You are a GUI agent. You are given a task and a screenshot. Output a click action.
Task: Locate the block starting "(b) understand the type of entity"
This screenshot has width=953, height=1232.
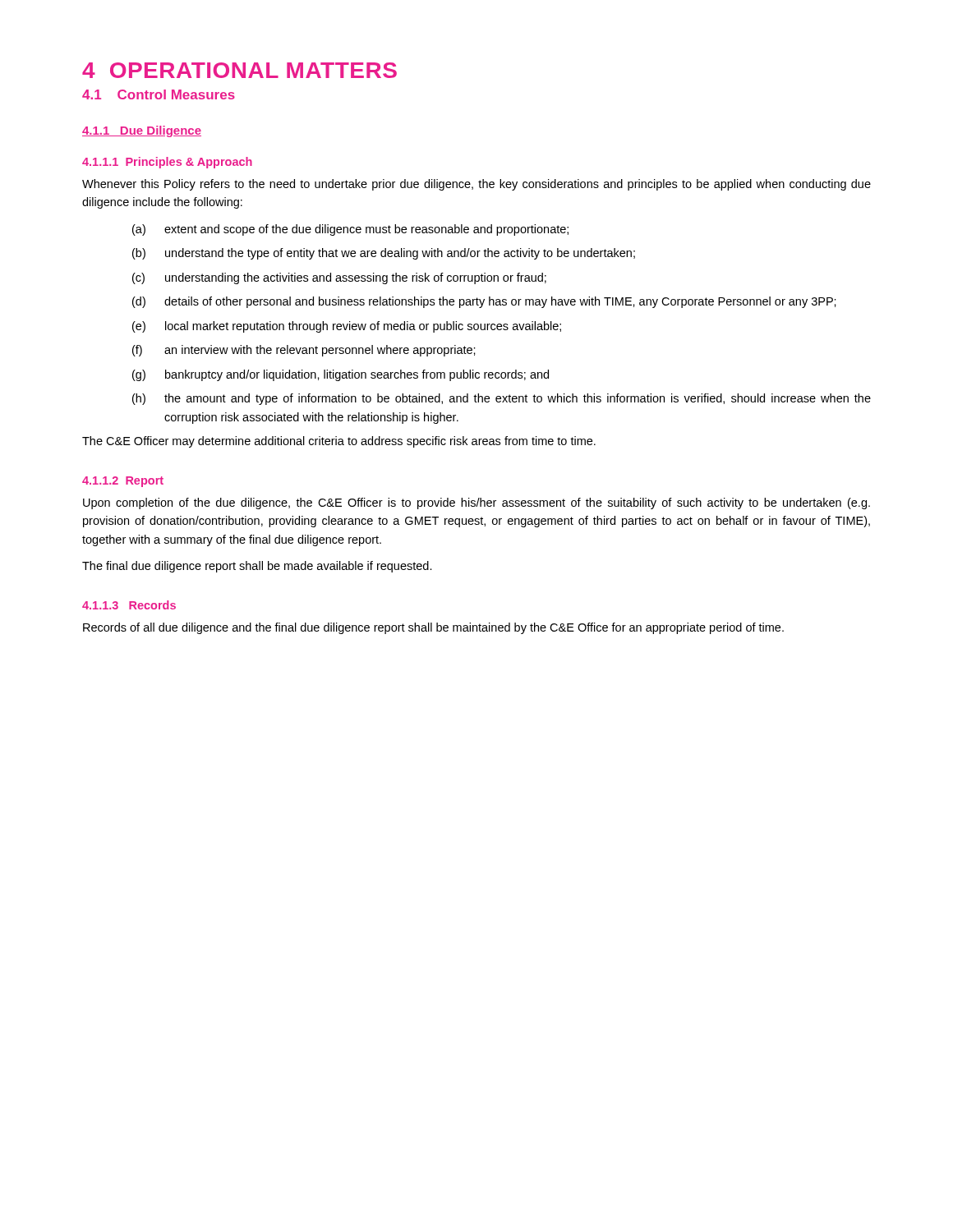(x=501, y=253)
